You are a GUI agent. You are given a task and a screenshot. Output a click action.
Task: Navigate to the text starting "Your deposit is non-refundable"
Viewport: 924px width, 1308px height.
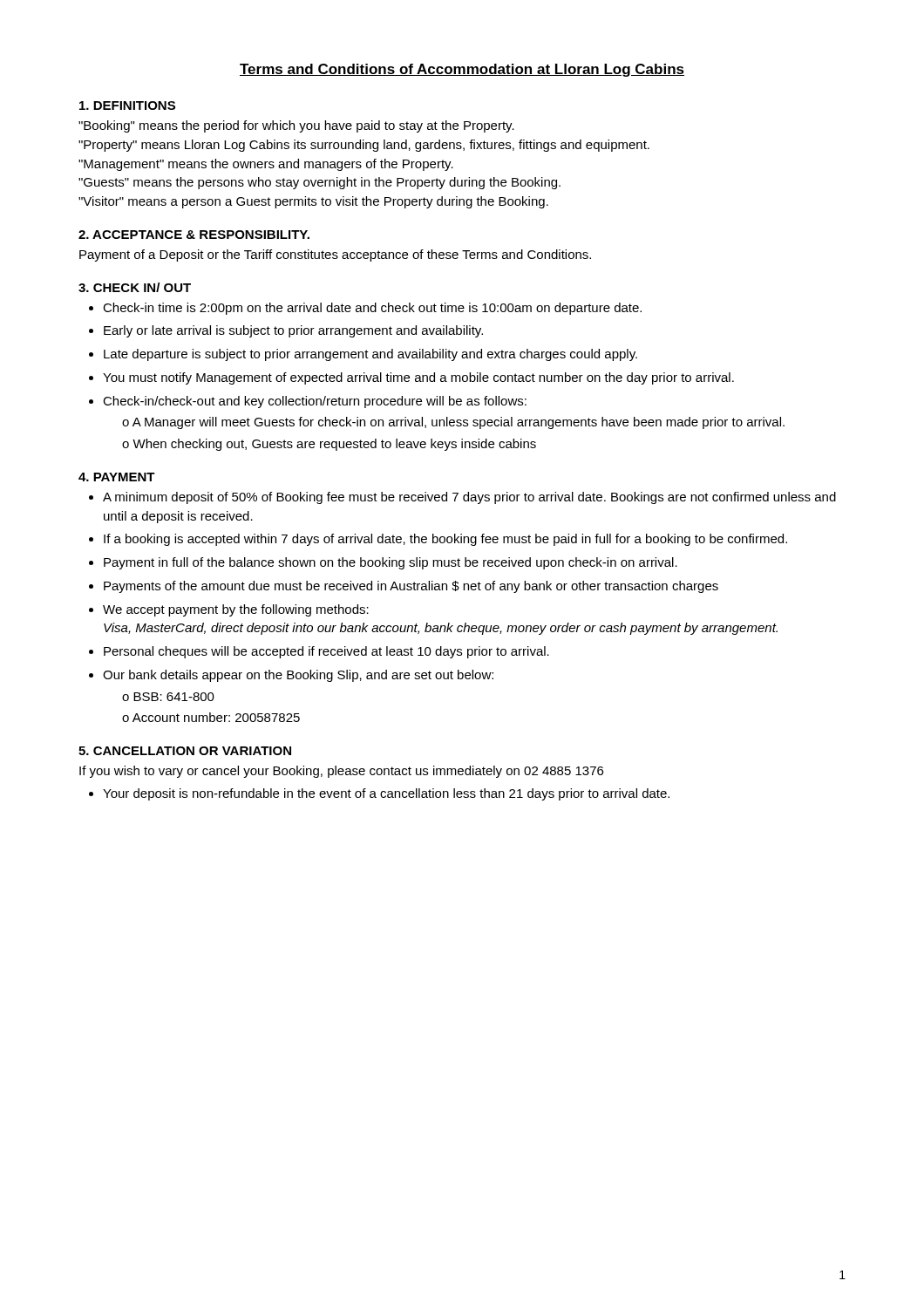tap(387, 793)
